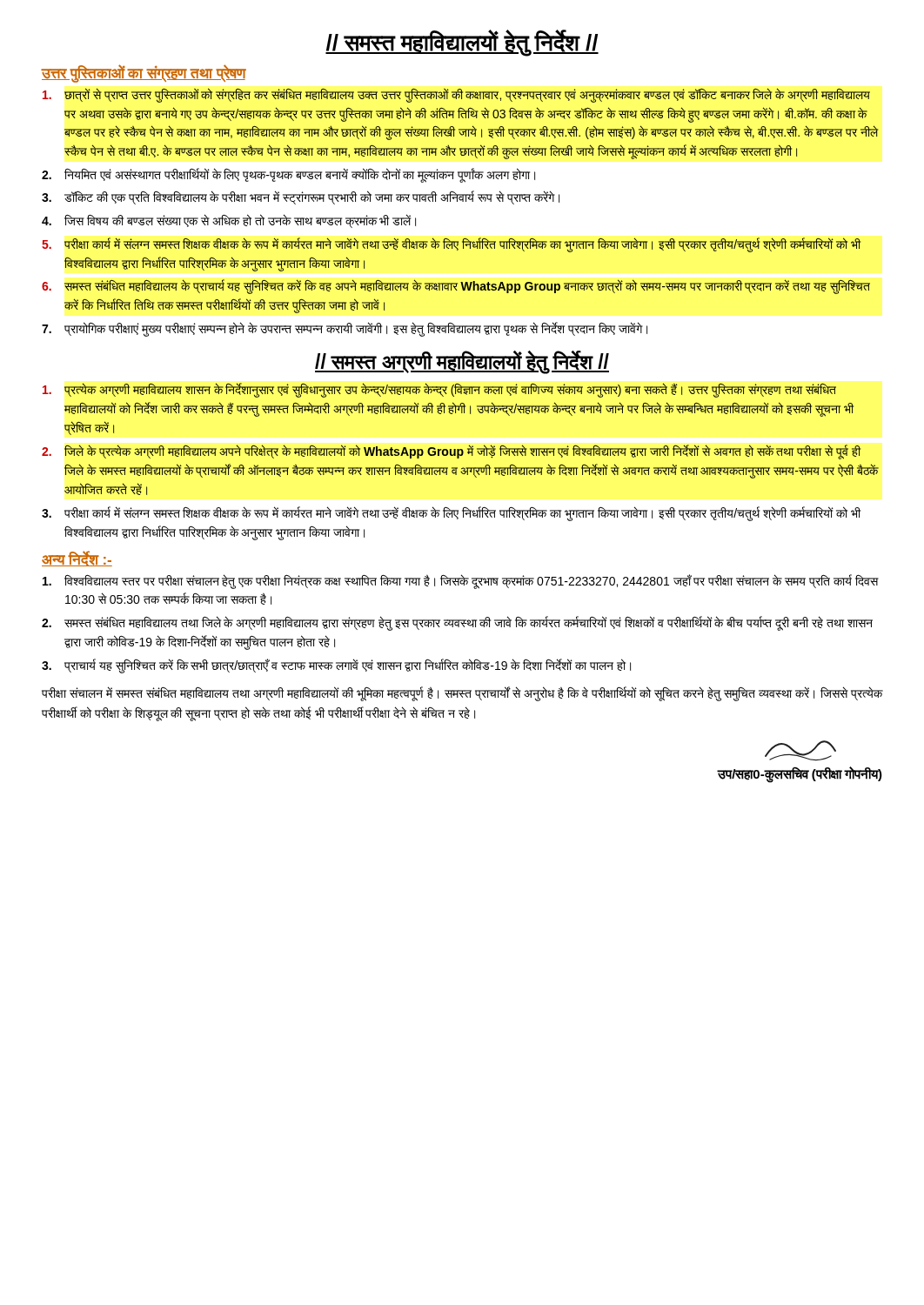This screenshot has height=1305, width=924.
Task: Locate the text starting "अन्य निर्देश :-"
Action: 77,560
